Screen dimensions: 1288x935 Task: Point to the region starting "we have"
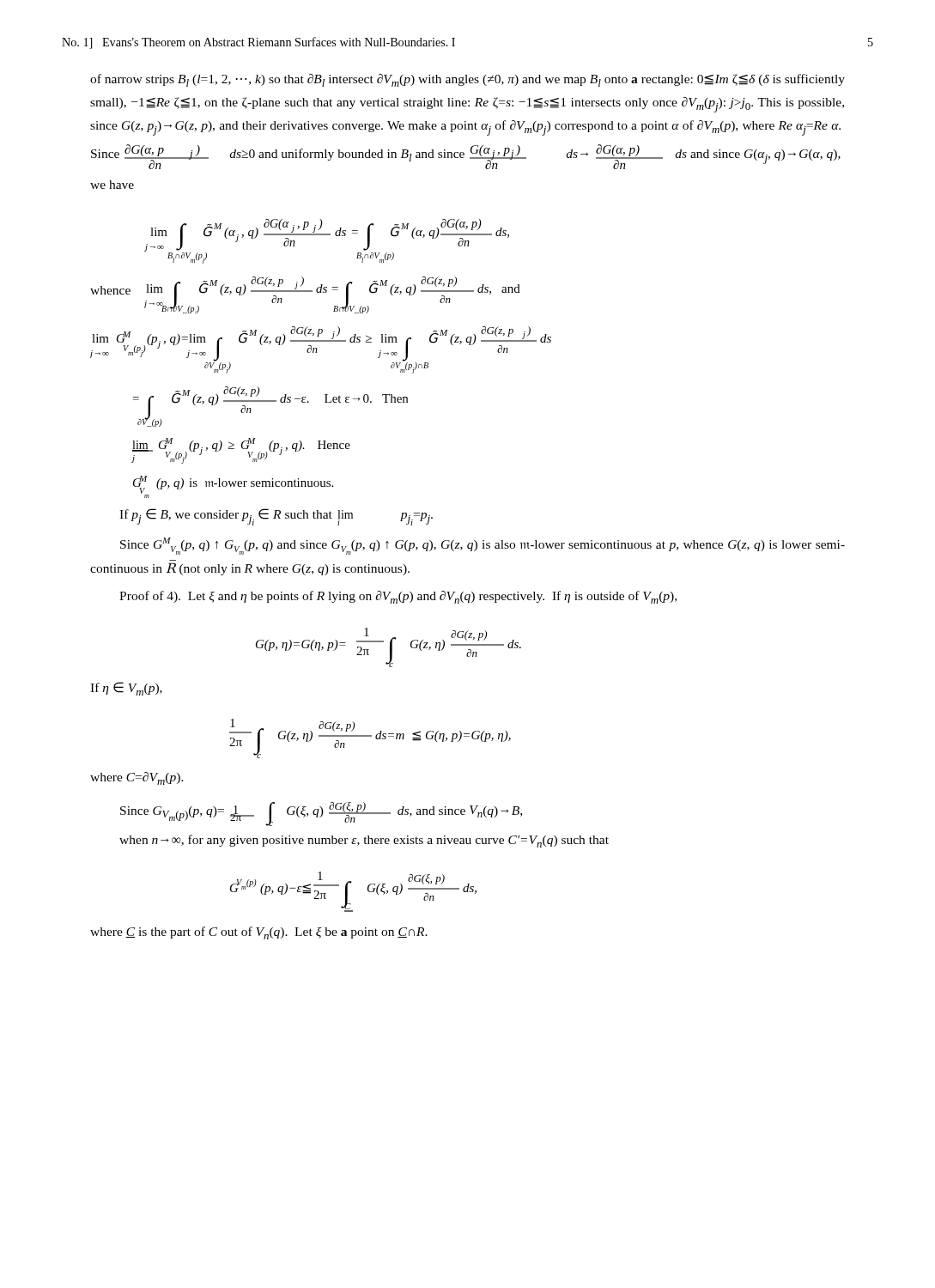[112, 185]
